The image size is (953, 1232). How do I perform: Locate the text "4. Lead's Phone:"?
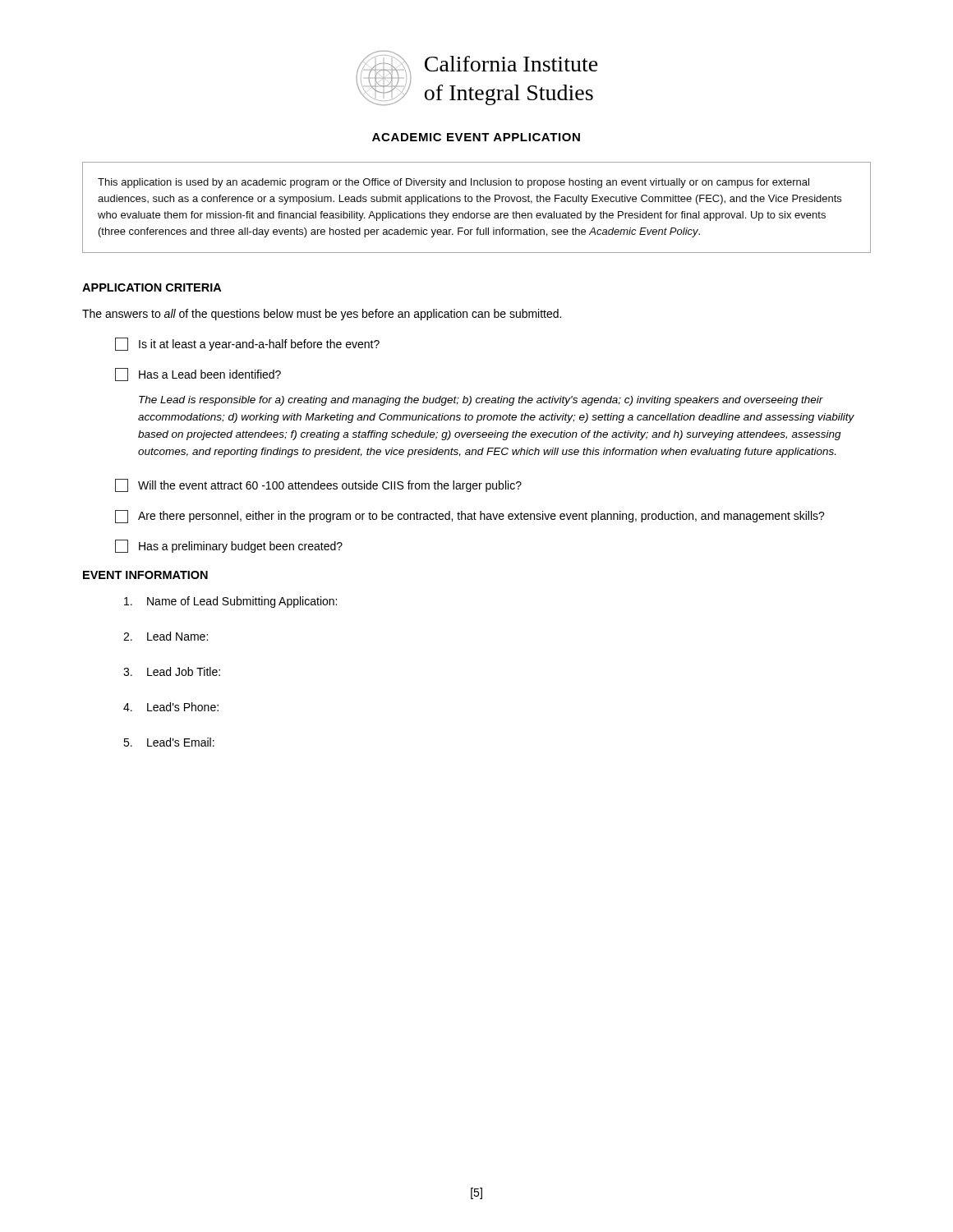(171, 708)
